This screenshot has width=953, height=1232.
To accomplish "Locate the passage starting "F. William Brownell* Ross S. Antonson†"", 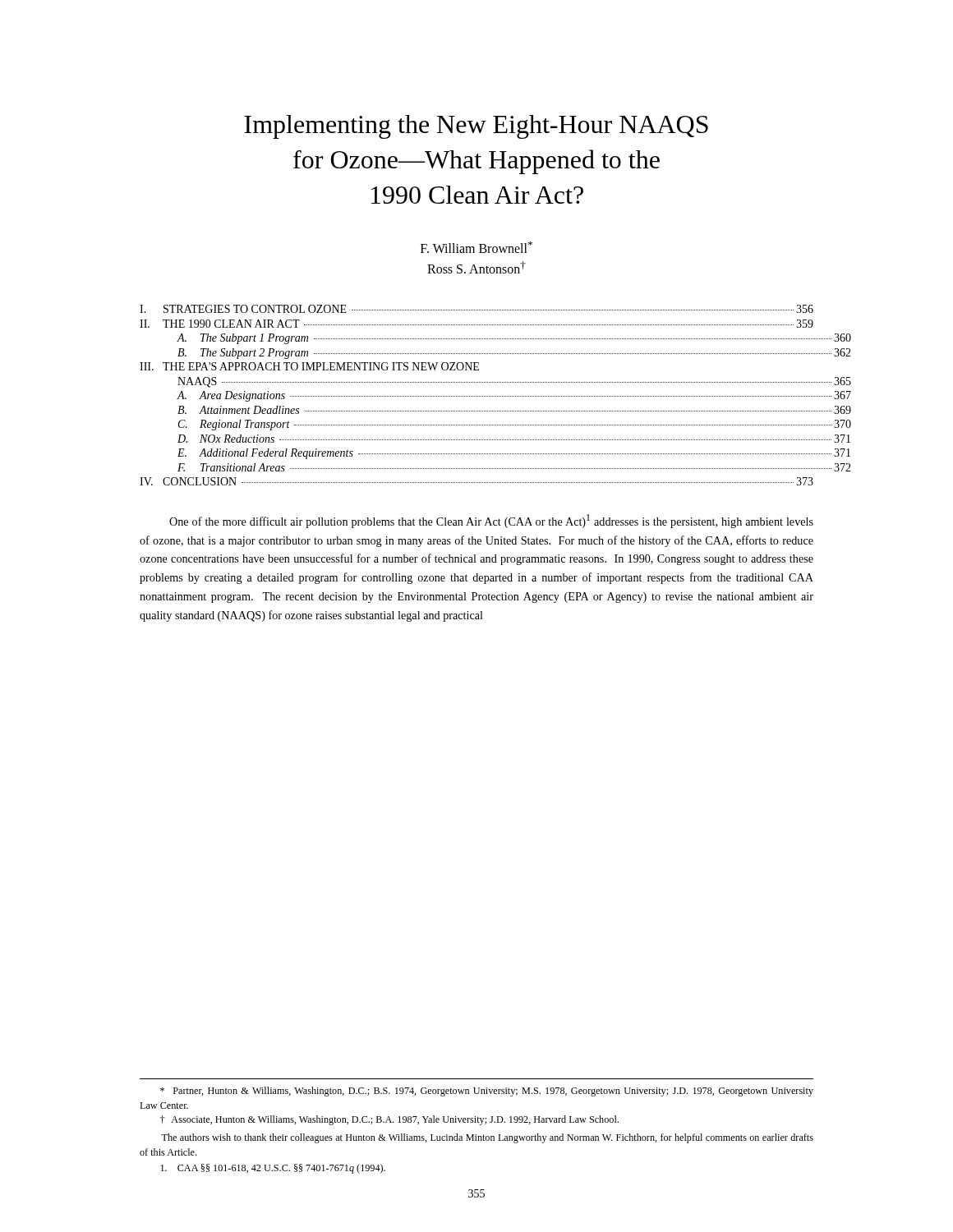I will tap(476, 257).
